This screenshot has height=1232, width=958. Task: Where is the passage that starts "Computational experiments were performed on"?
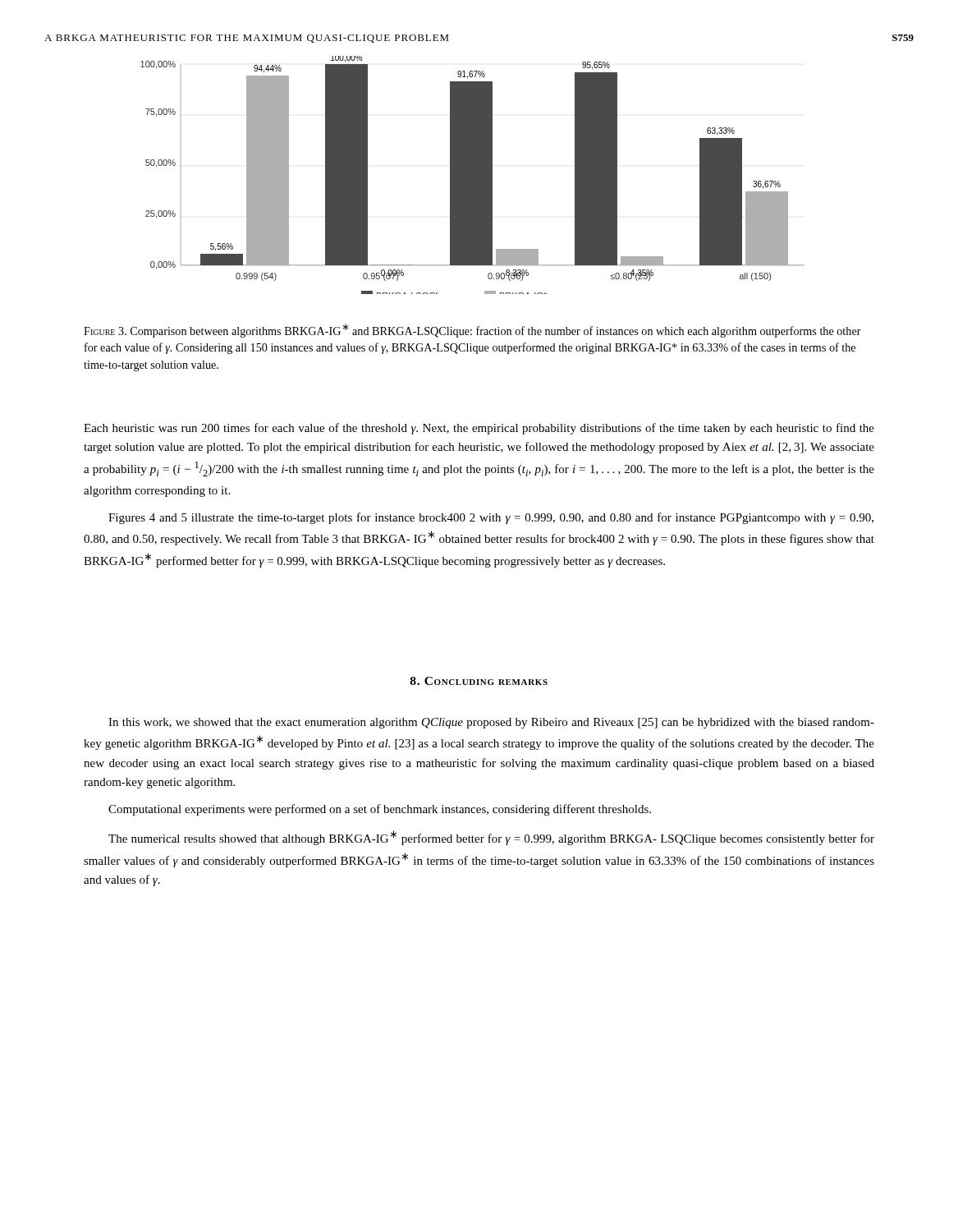(x=380, y=809)
